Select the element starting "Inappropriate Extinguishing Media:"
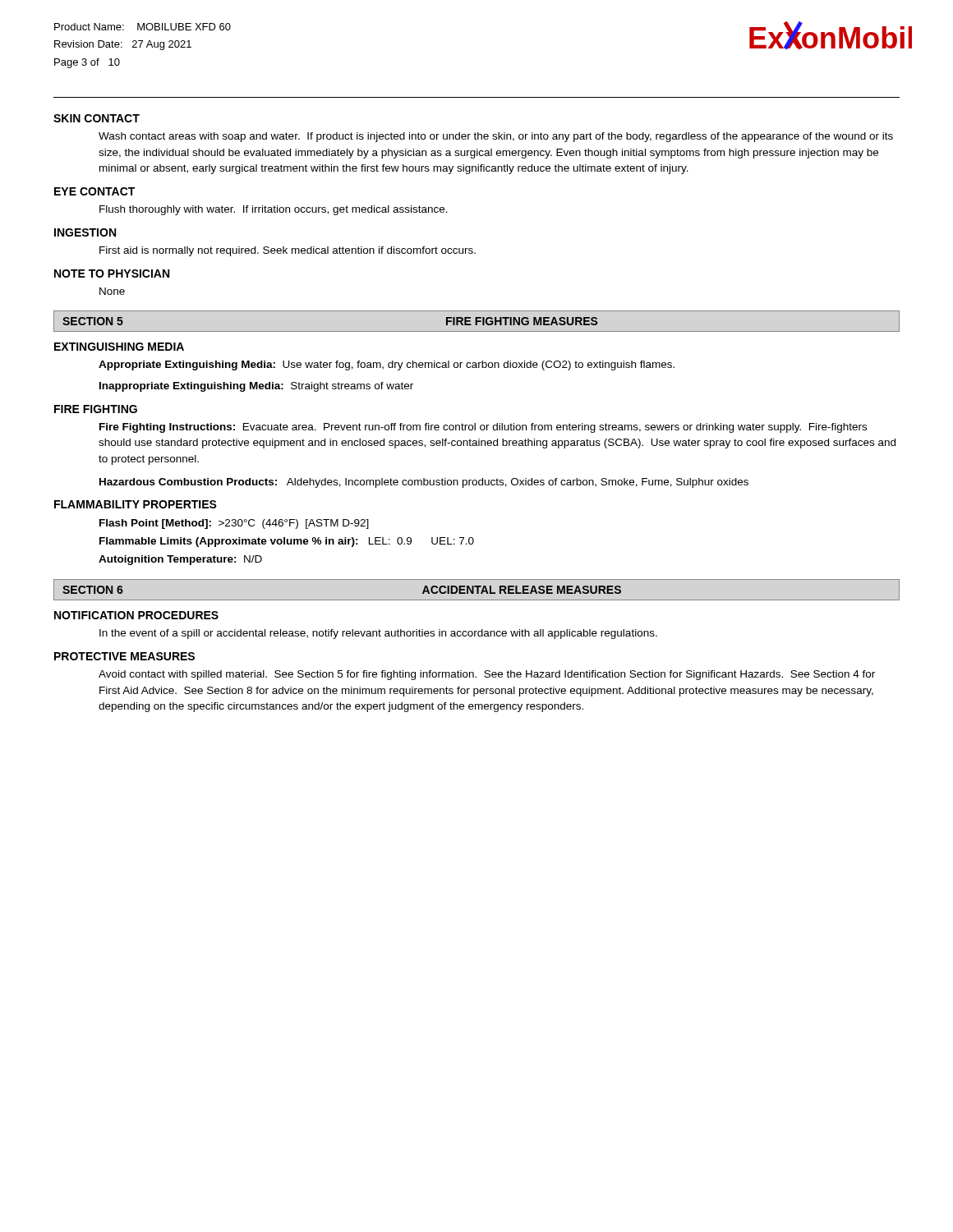The height and width of the screenshot is (1232, 953). [256, 385]
